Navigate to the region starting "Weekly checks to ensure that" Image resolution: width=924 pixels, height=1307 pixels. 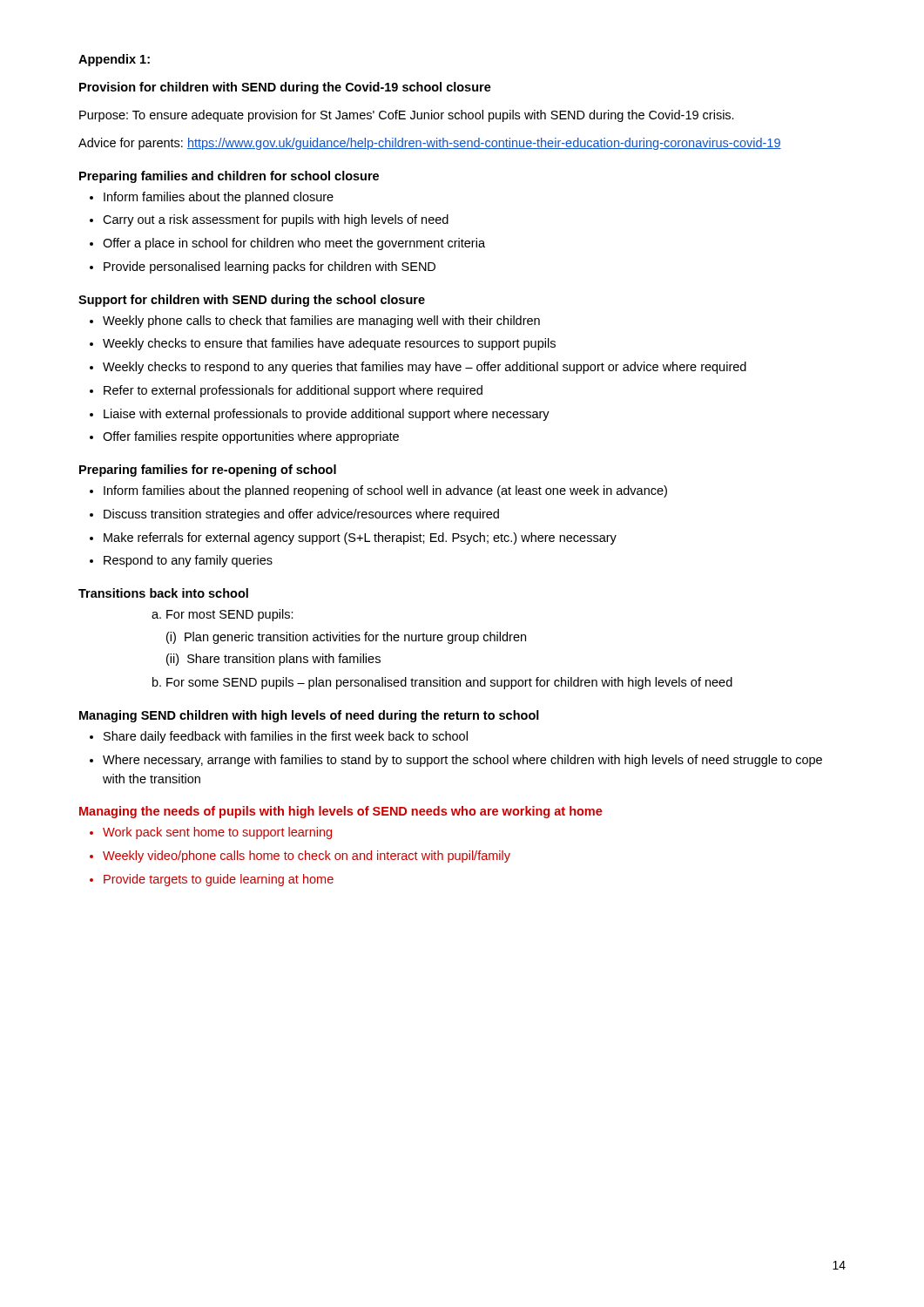point(329,344)
